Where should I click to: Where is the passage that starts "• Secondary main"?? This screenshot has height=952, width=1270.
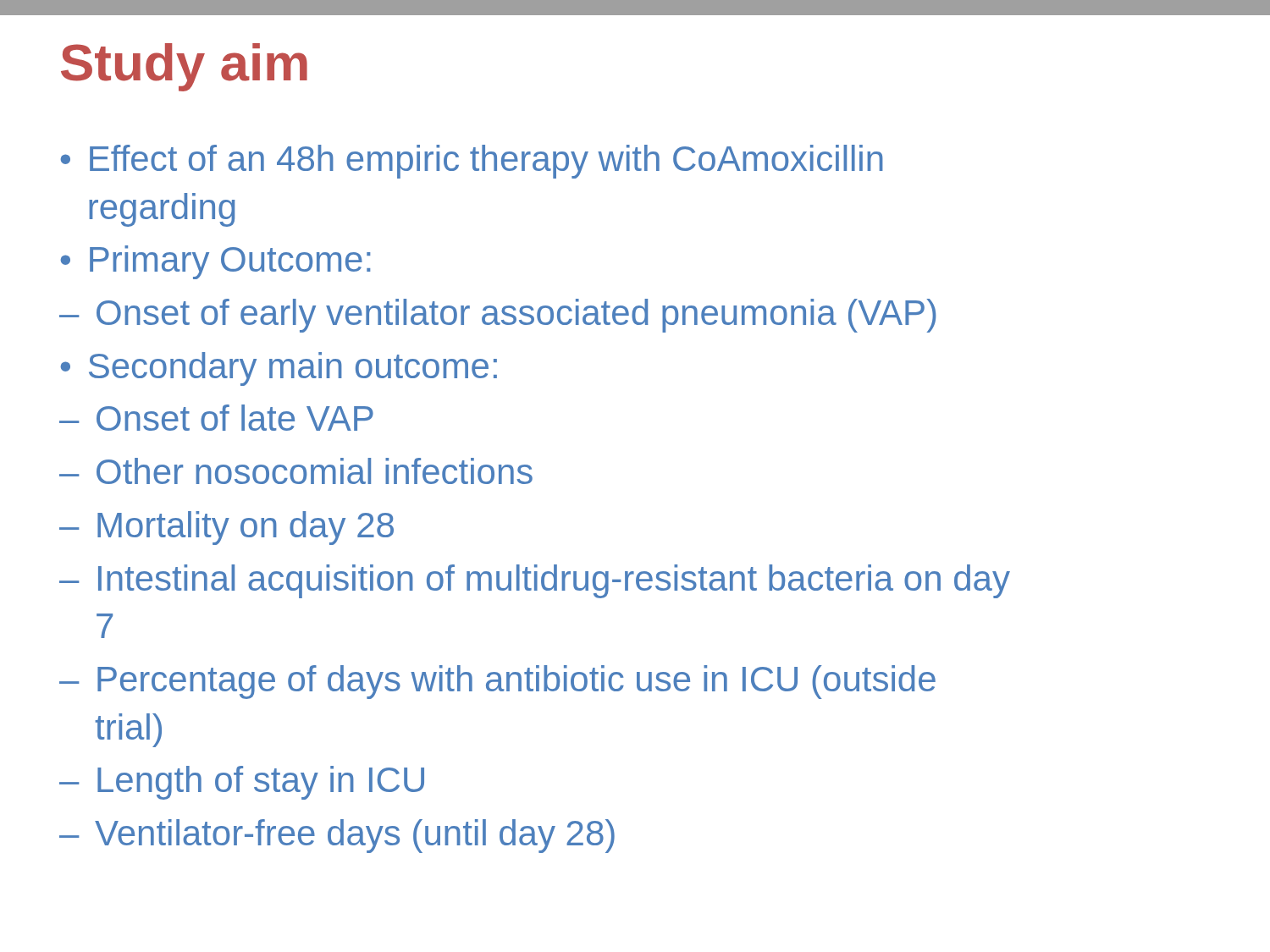point(279,369)
